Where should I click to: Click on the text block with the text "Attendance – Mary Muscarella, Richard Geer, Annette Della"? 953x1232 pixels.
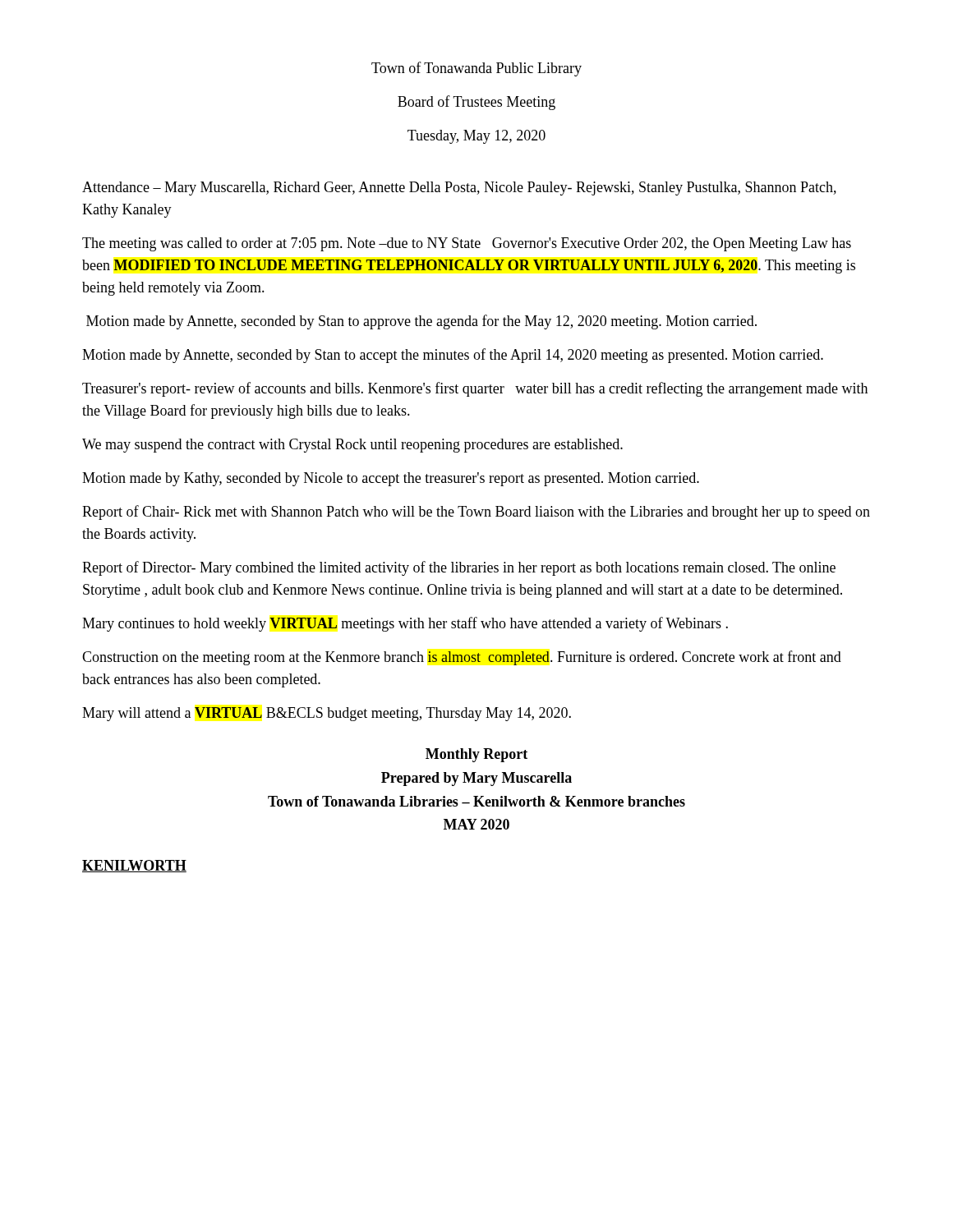pyautogui.click(x=476, y=199)
